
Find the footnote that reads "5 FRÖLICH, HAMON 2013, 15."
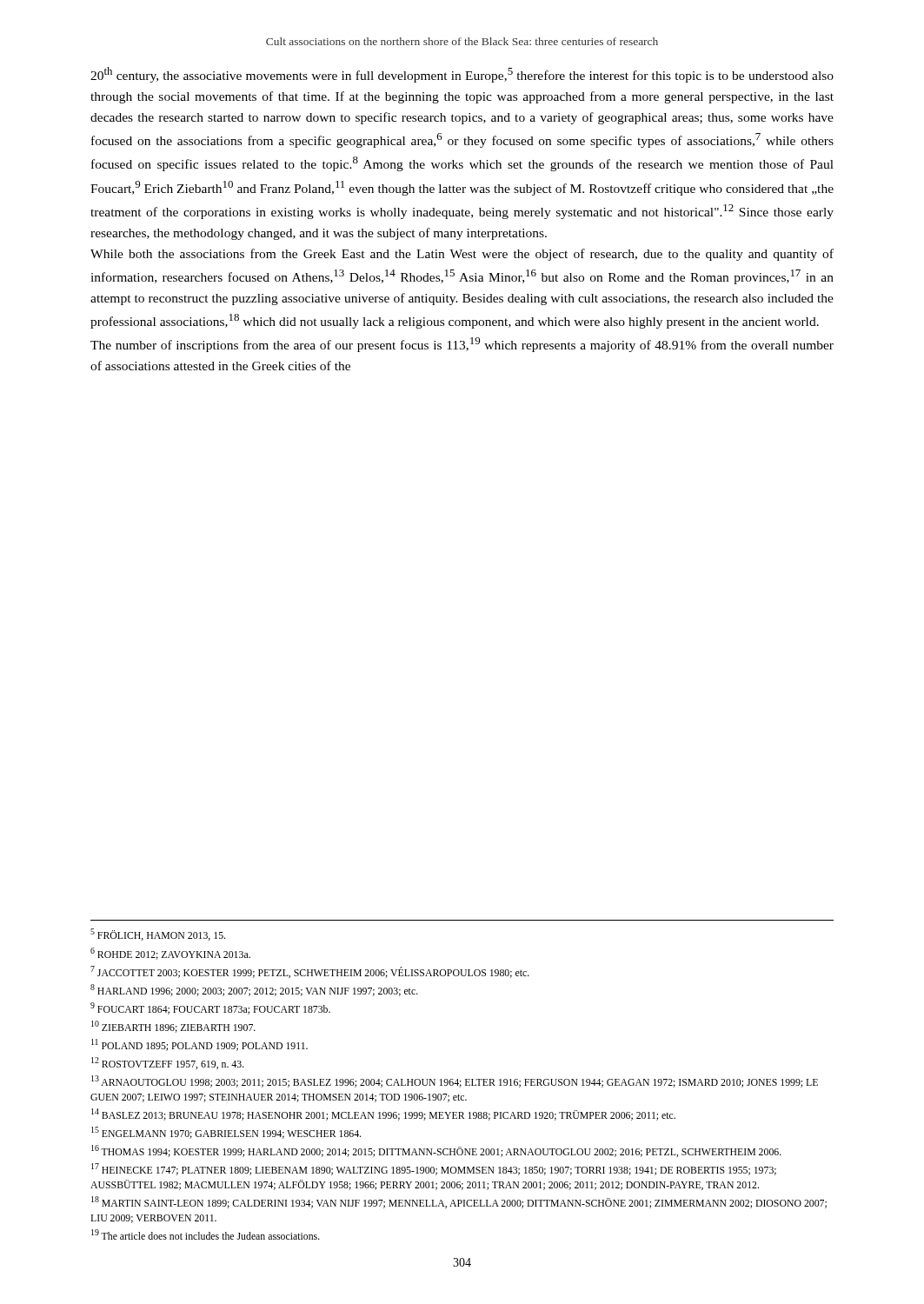click(x=158, y=935)
